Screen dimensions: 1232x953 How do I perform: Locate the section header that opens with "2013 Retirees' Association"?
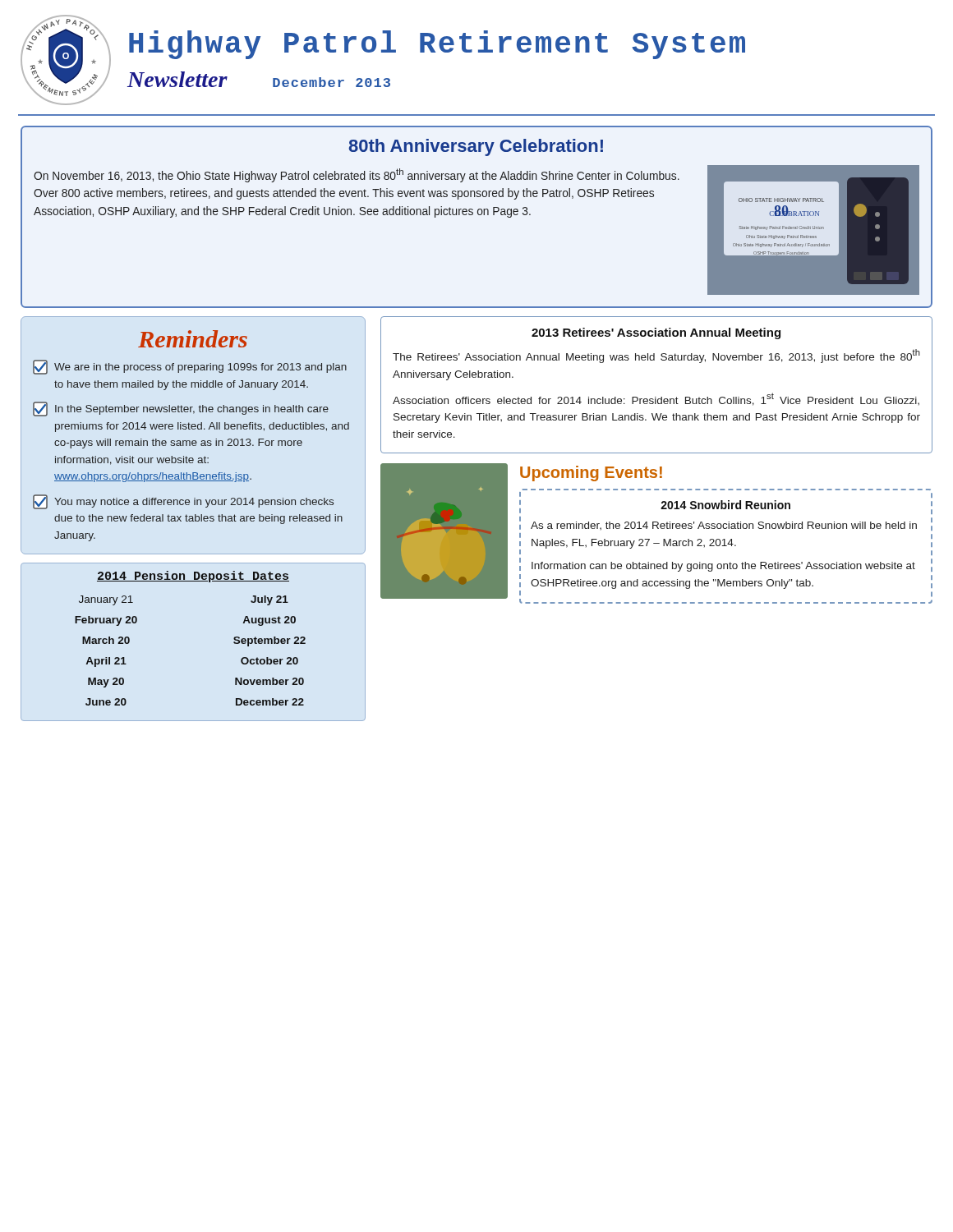point(656,332)
